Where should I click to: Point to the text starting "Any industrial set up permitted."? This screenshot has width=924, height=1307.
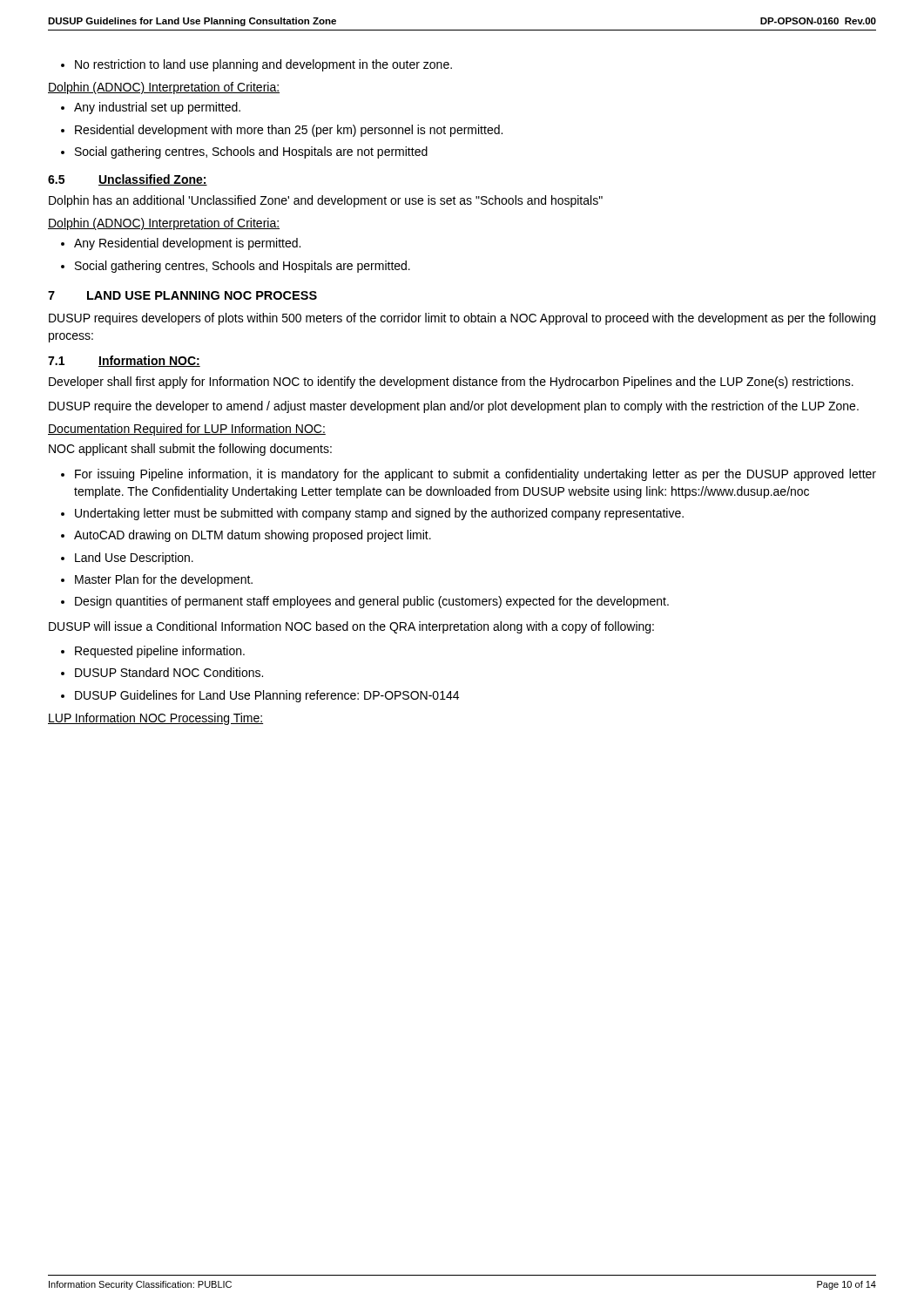coord(462,130)
